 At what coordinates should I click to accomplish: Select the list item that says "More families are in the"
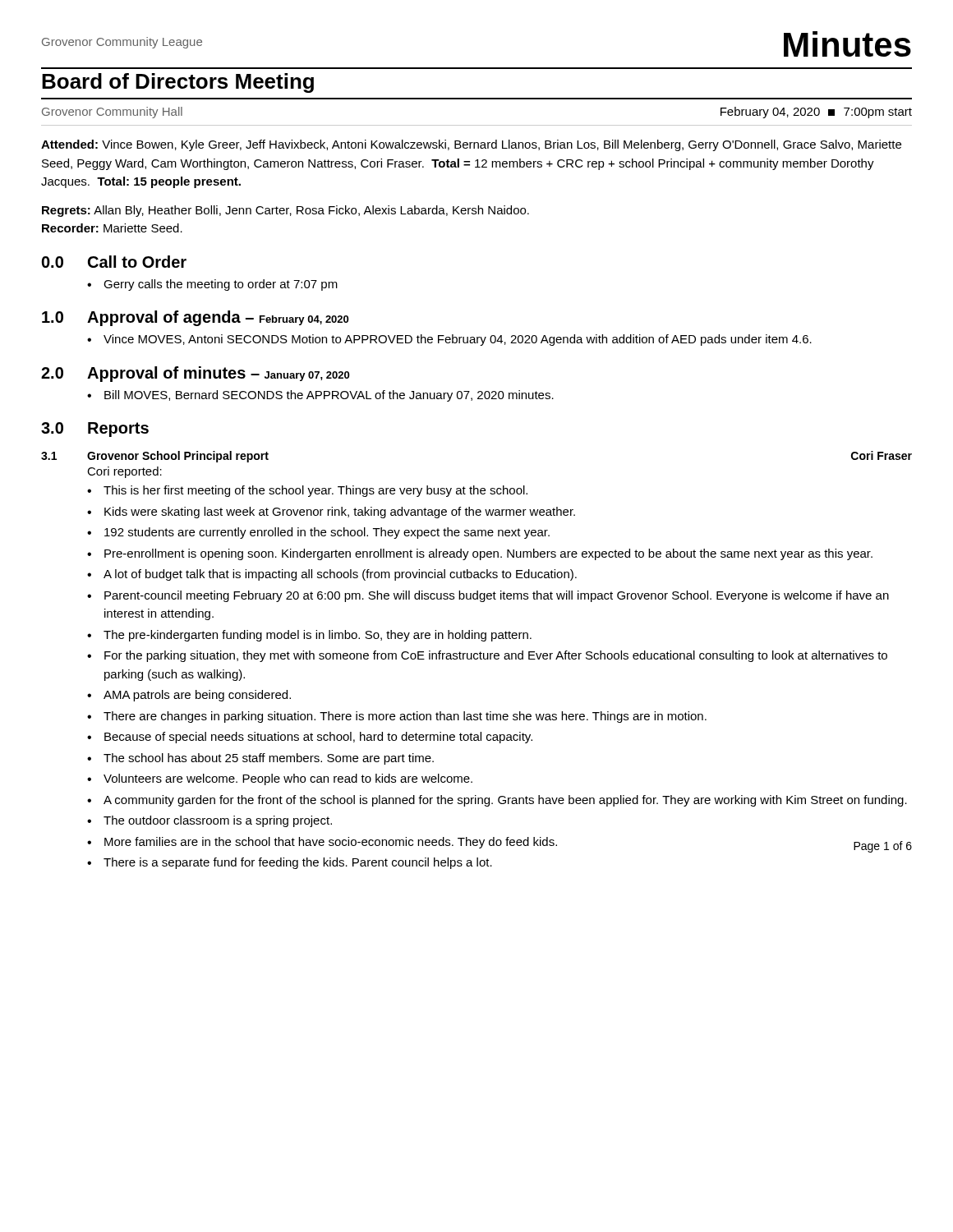coord(331,841)
